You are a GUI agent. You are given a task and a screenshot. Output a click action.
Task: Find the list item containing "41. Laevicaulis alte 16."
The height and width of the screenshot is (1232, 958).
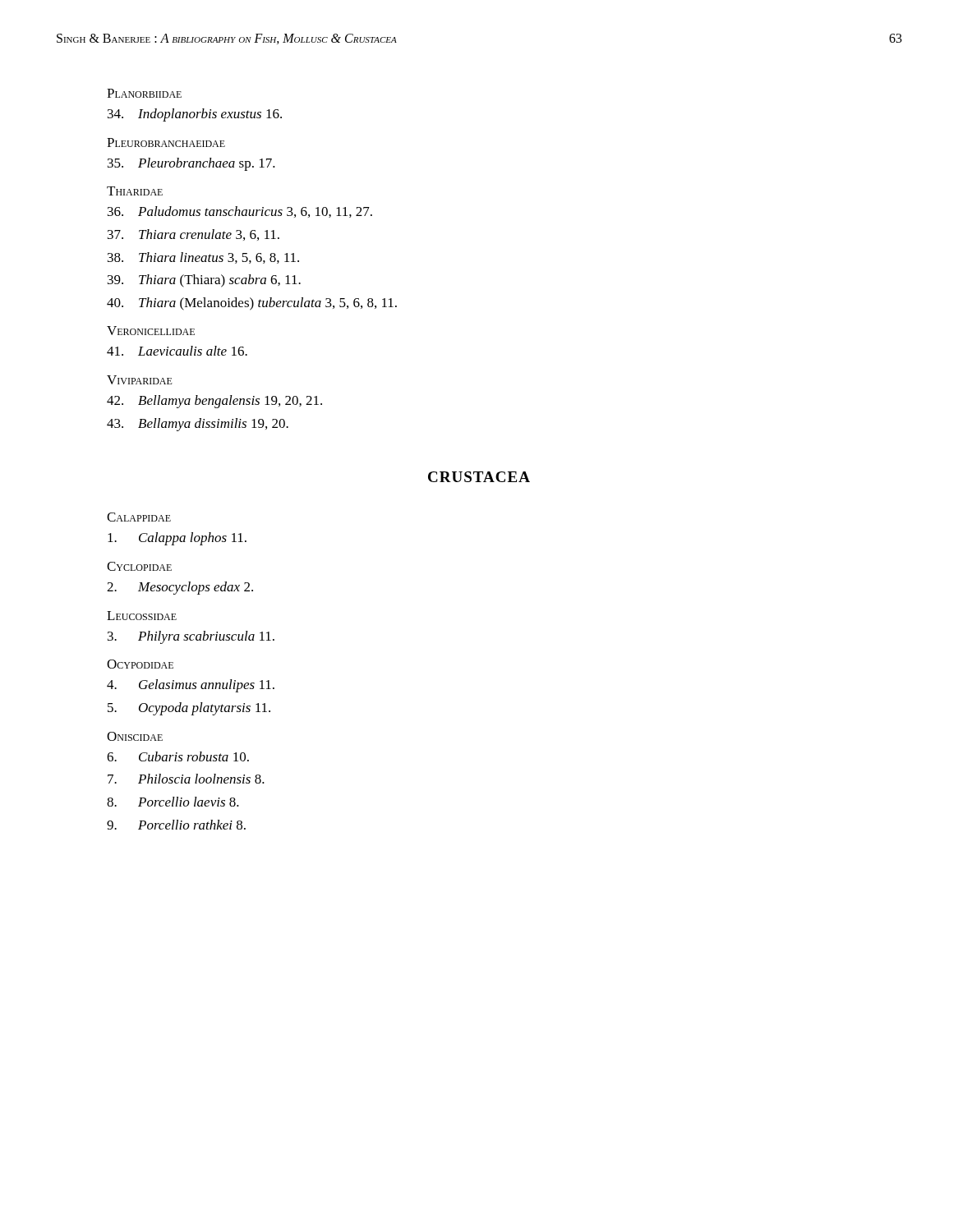pyautogui.click(x=177, y=352)
